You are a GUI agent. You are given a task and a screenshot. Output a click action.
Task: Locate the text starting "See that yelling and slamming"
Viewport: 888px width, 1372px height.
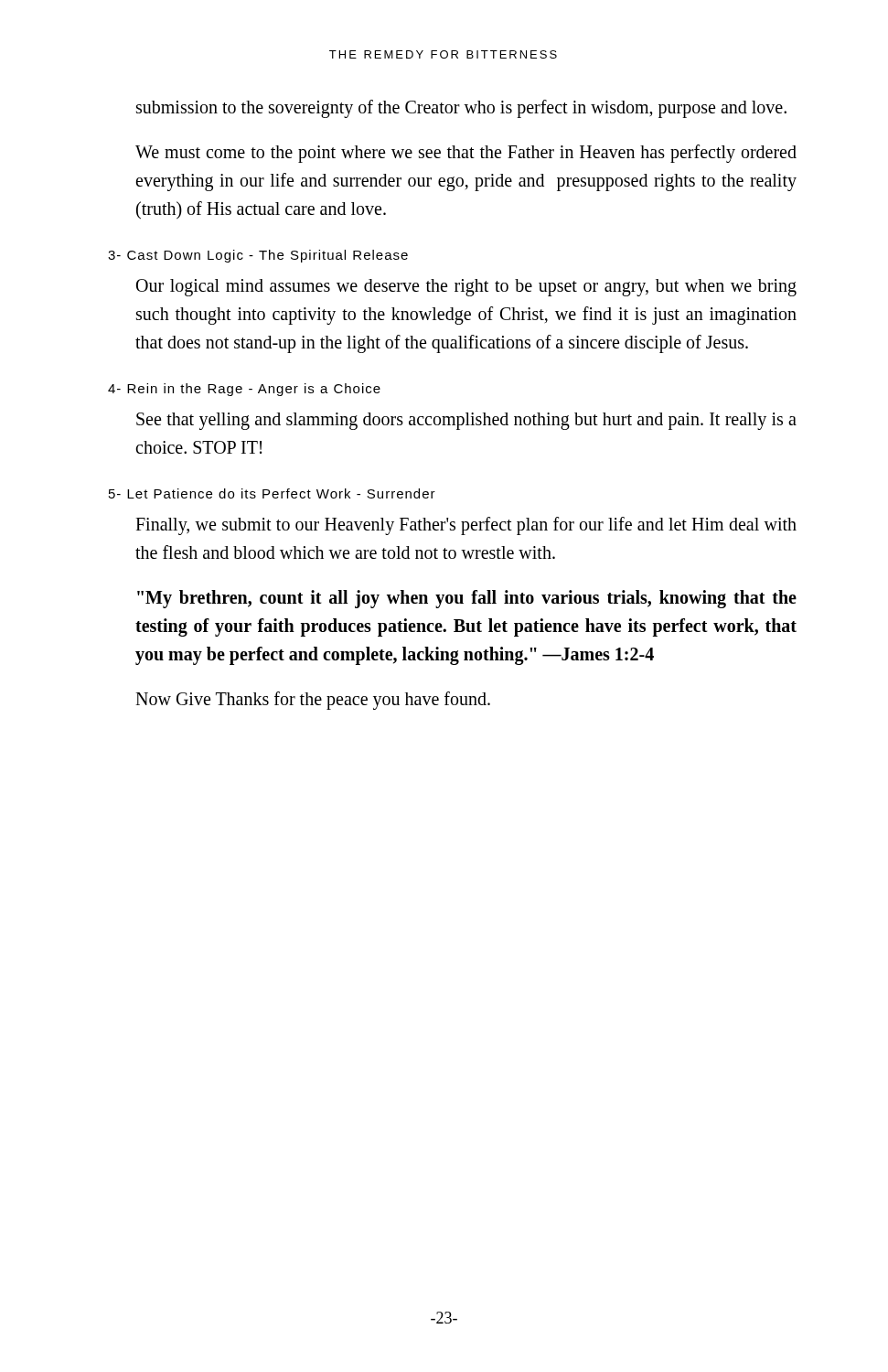click(466, 433)
